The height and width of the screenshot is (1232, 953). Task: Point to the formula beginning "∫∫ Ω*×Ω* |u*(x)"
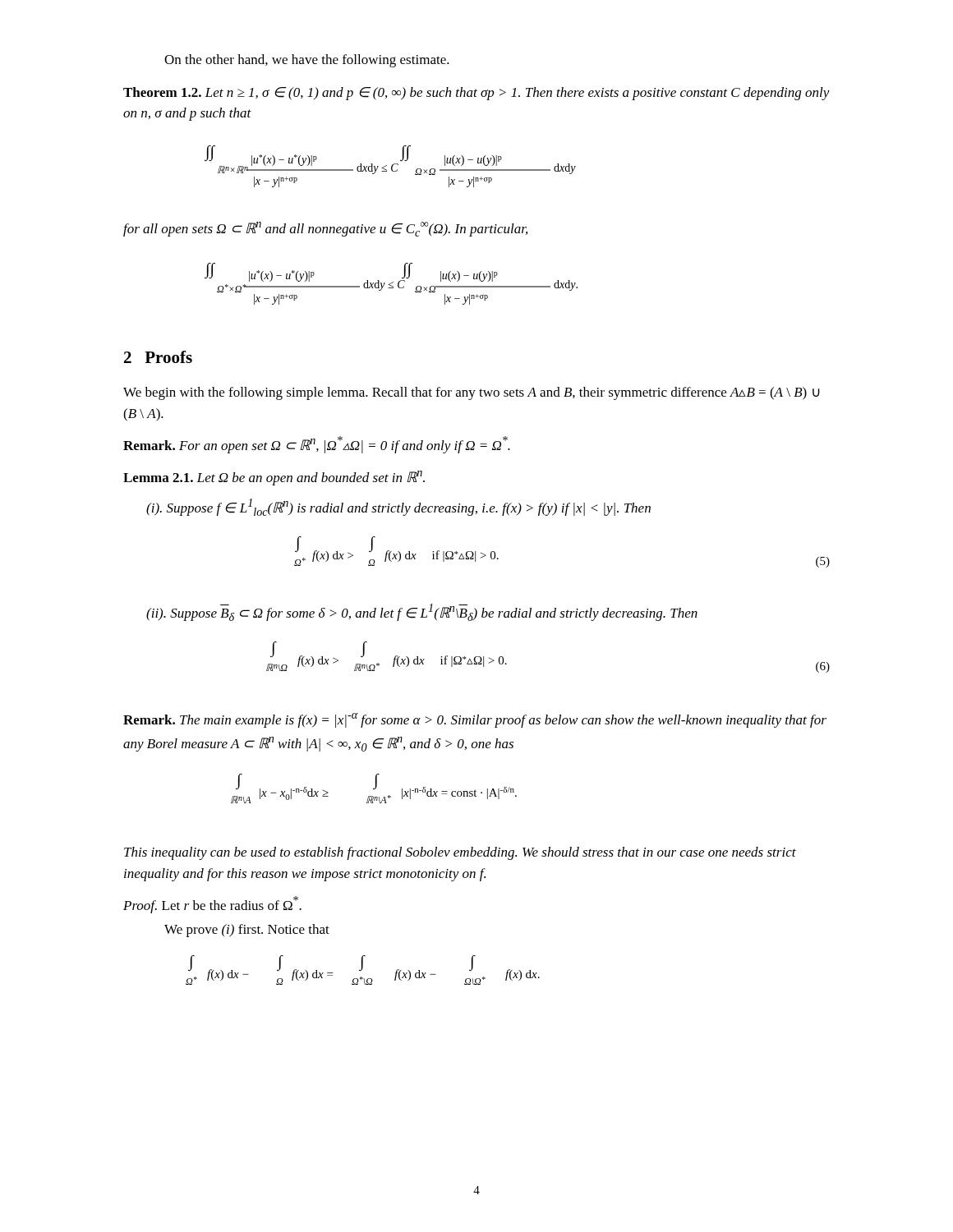[x=476, y=286]
